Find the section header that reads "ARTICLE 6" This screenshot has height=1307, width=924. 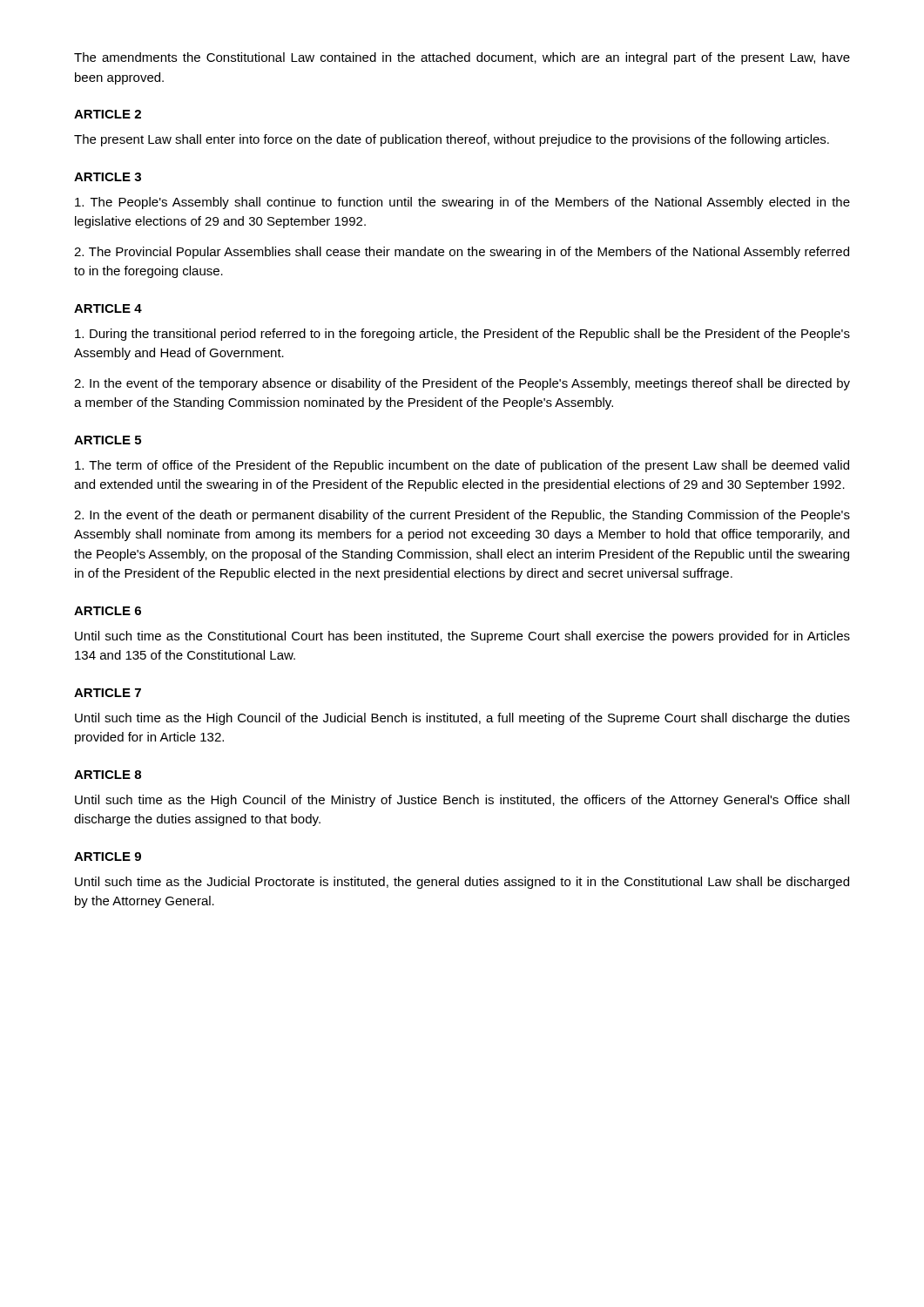coord(108,610)
